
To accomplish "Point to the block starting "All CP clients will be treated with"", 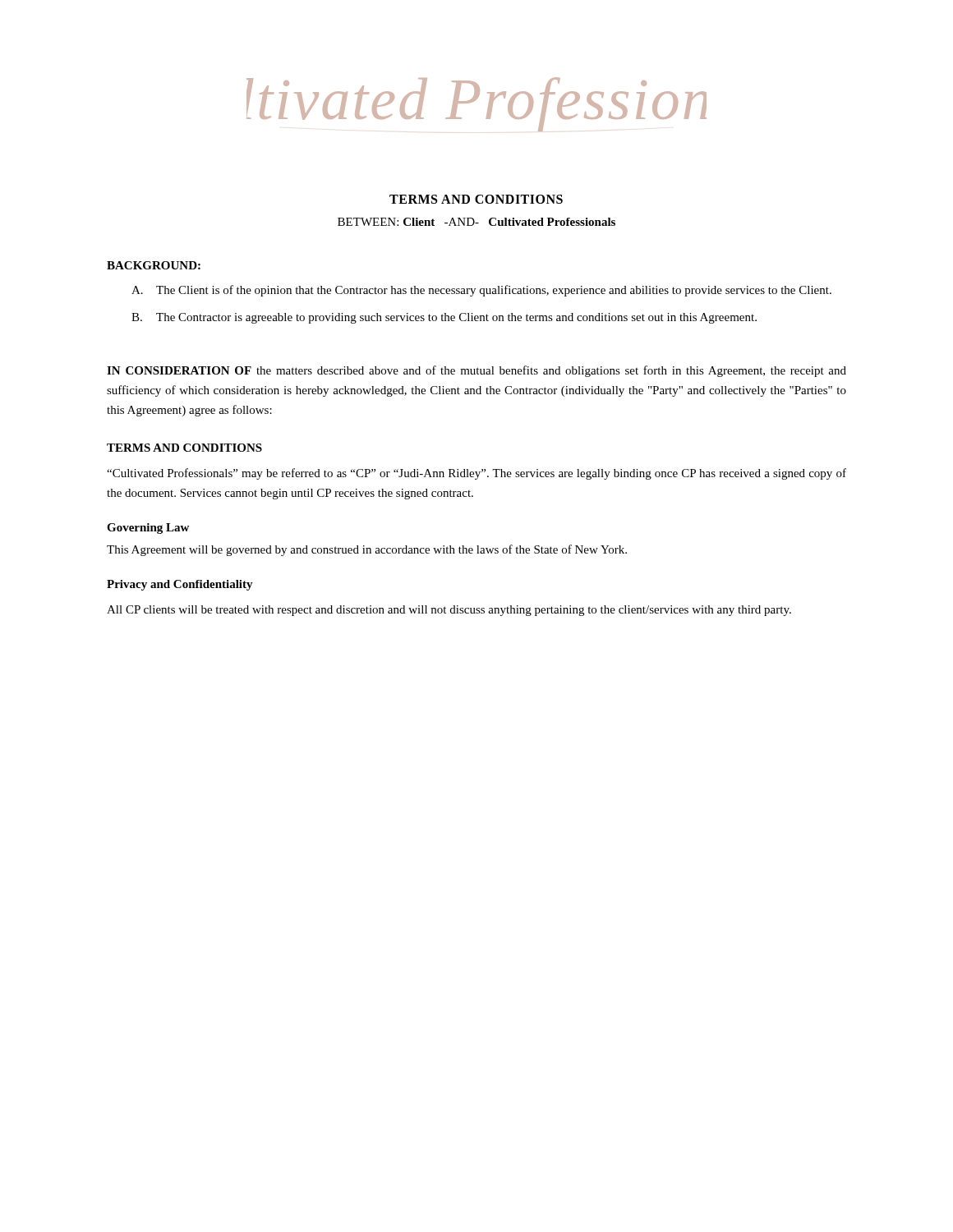I will (x=449, y=609).
